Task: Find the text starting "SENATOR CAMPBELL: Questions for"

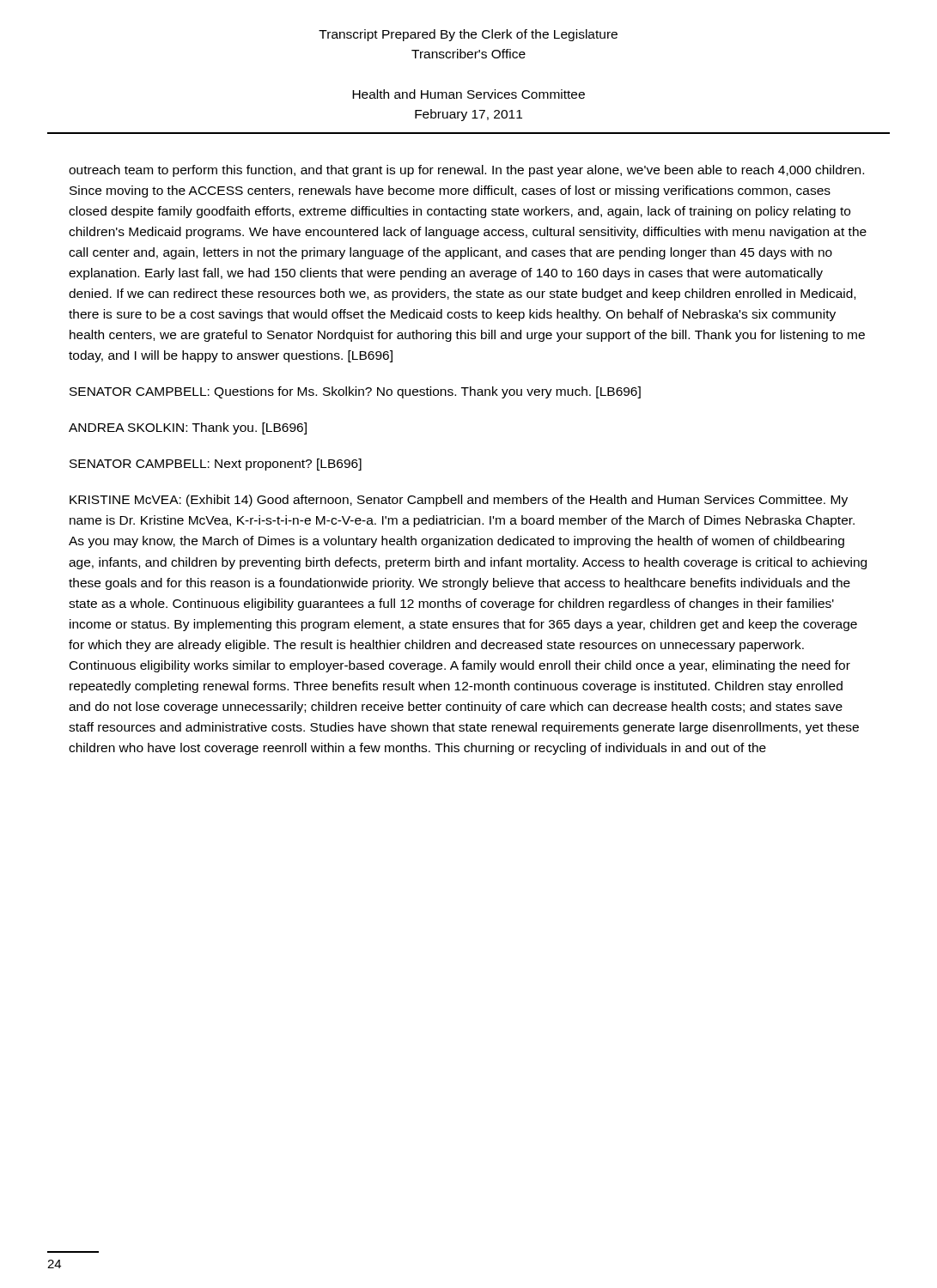Action: coord(355,391)
